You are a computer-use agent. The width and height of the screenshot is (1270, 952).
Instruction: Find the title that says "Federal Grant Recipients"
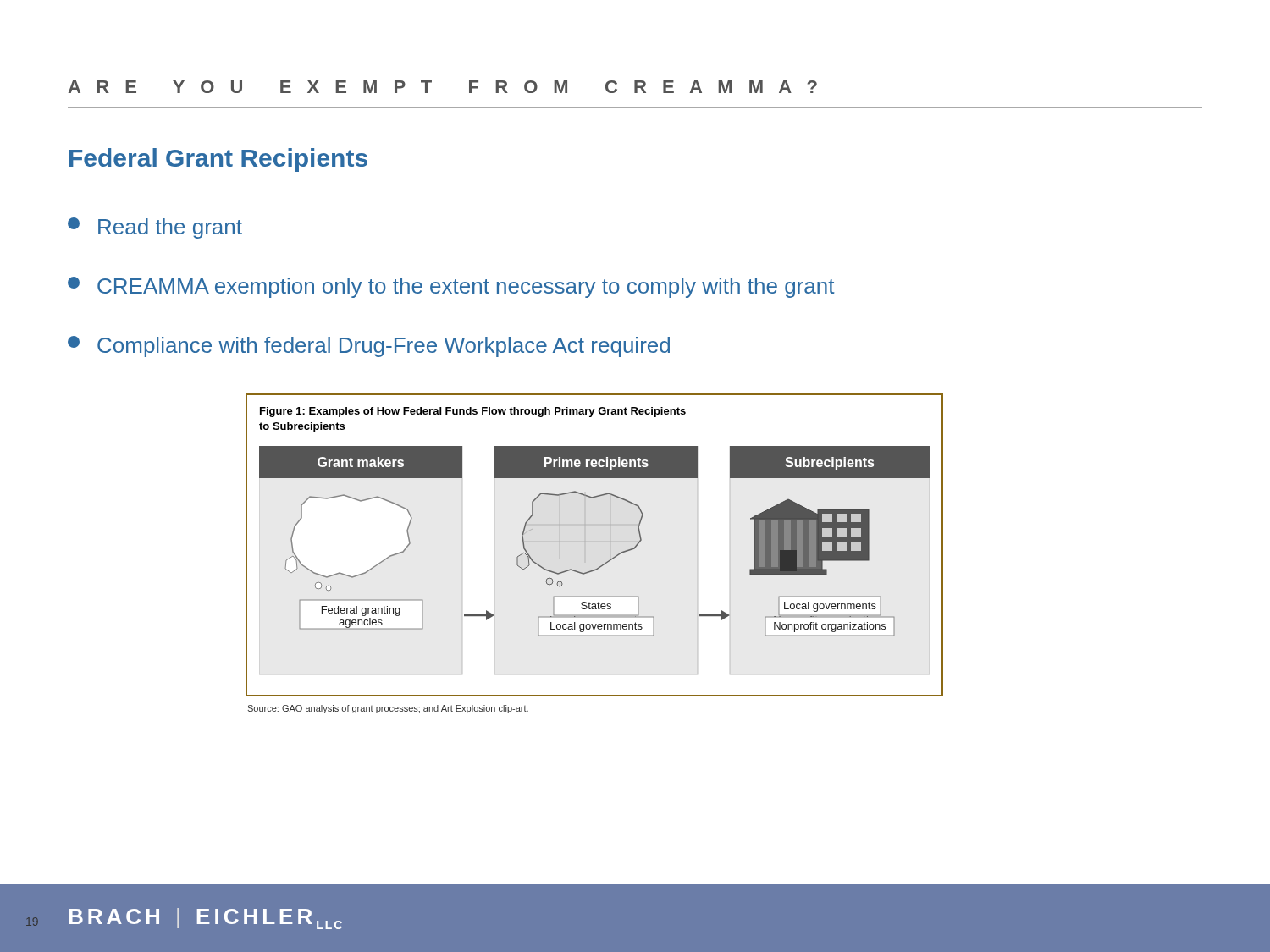click(218, 158)
